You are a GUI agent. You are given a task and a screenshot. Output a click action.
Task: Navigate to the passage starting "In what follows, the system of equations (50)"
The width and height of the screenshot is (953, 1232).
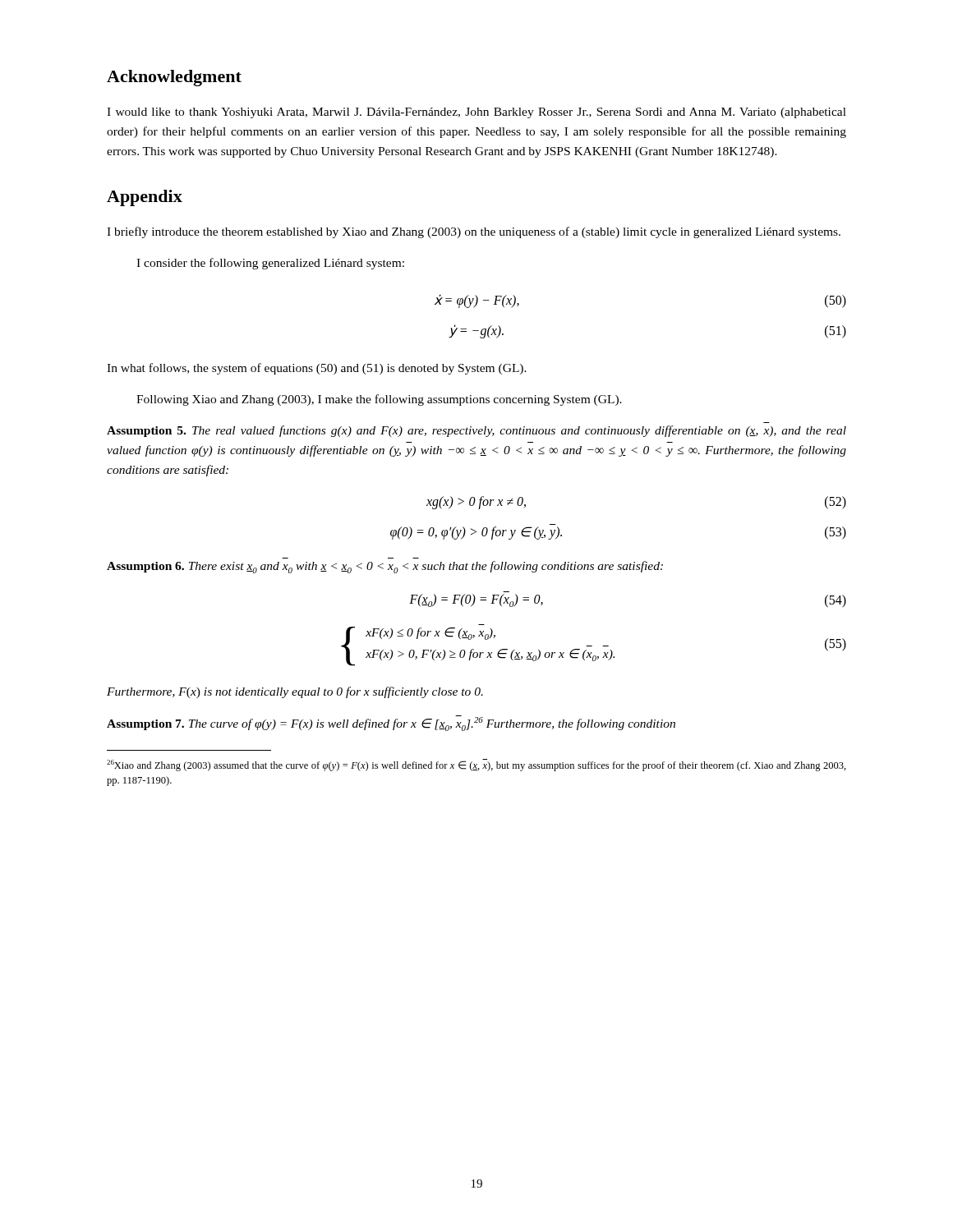coord(476,368)
